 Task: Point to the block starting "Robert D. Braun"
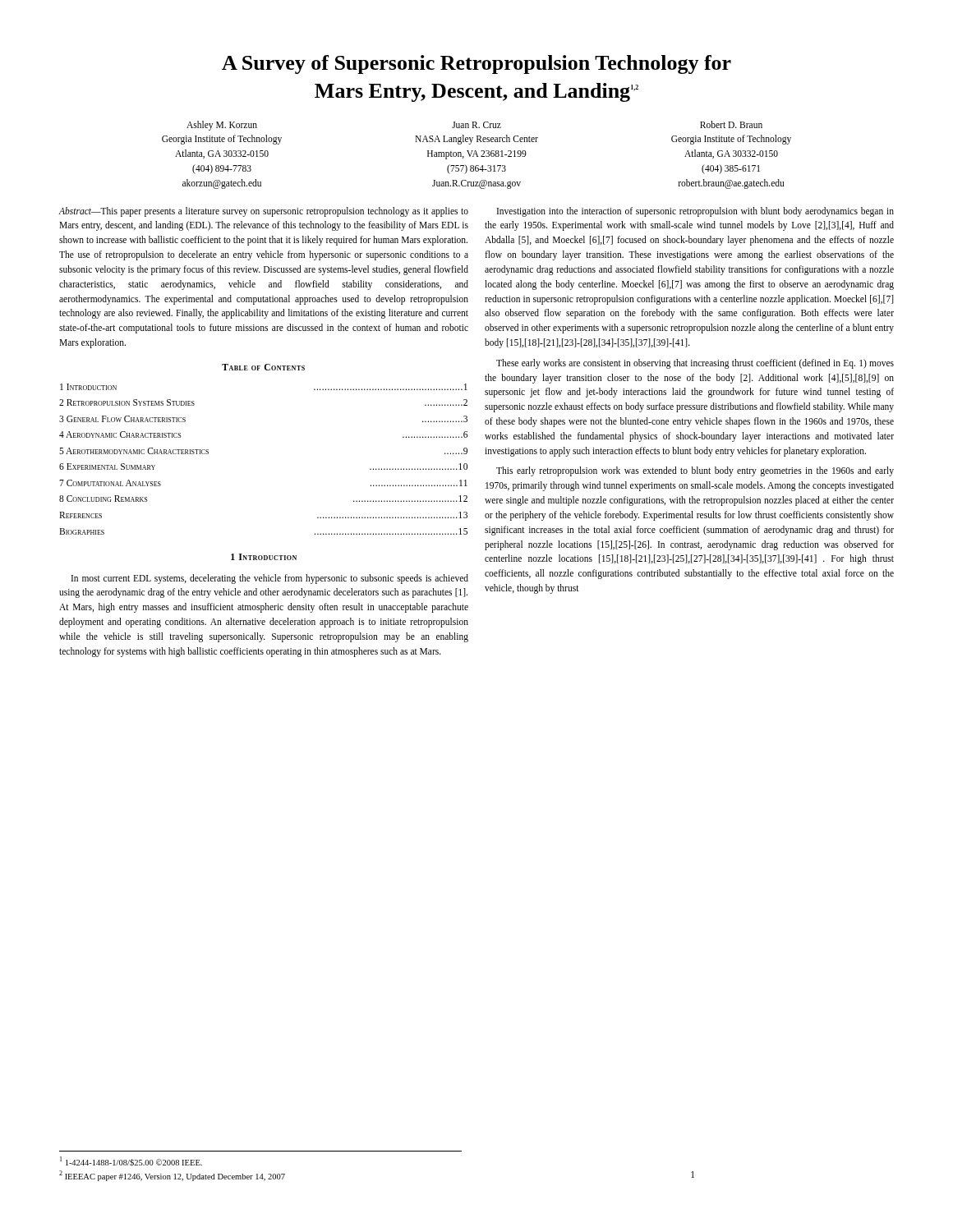(731, 154)
